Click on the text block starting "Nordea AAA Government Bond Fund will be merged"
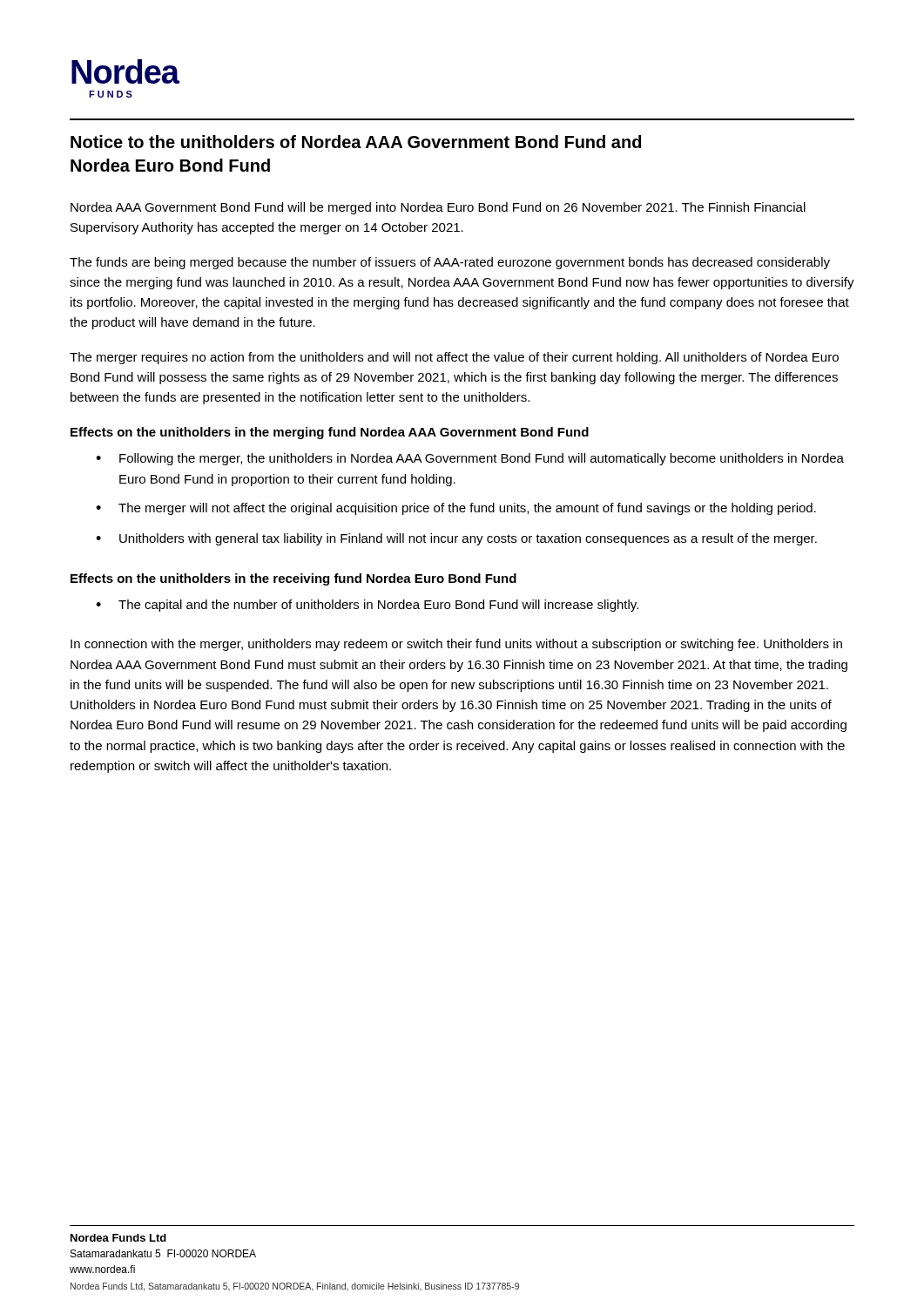 pos(438,217)
